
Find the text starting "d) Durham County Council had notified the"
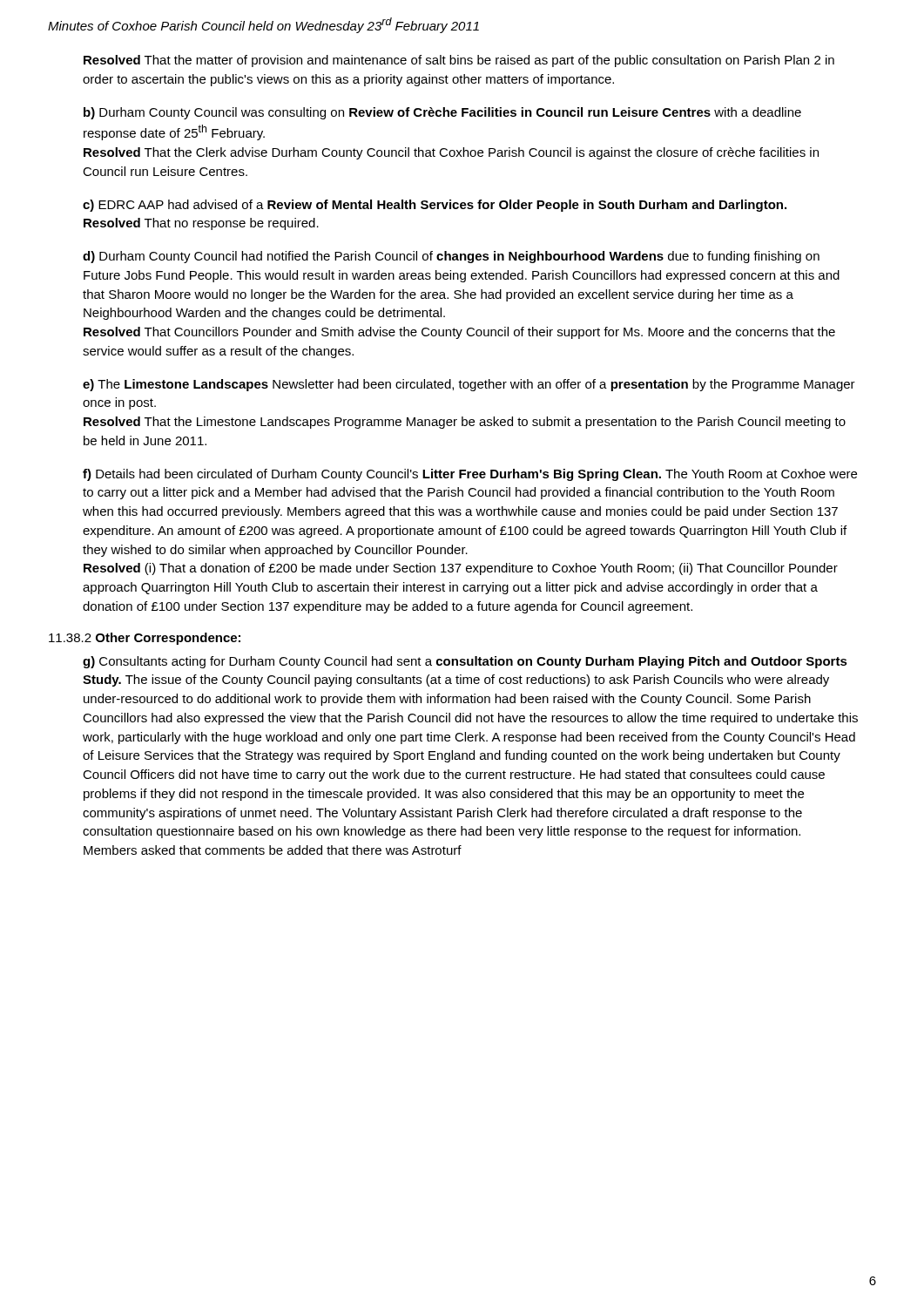(x=471, y=303)
